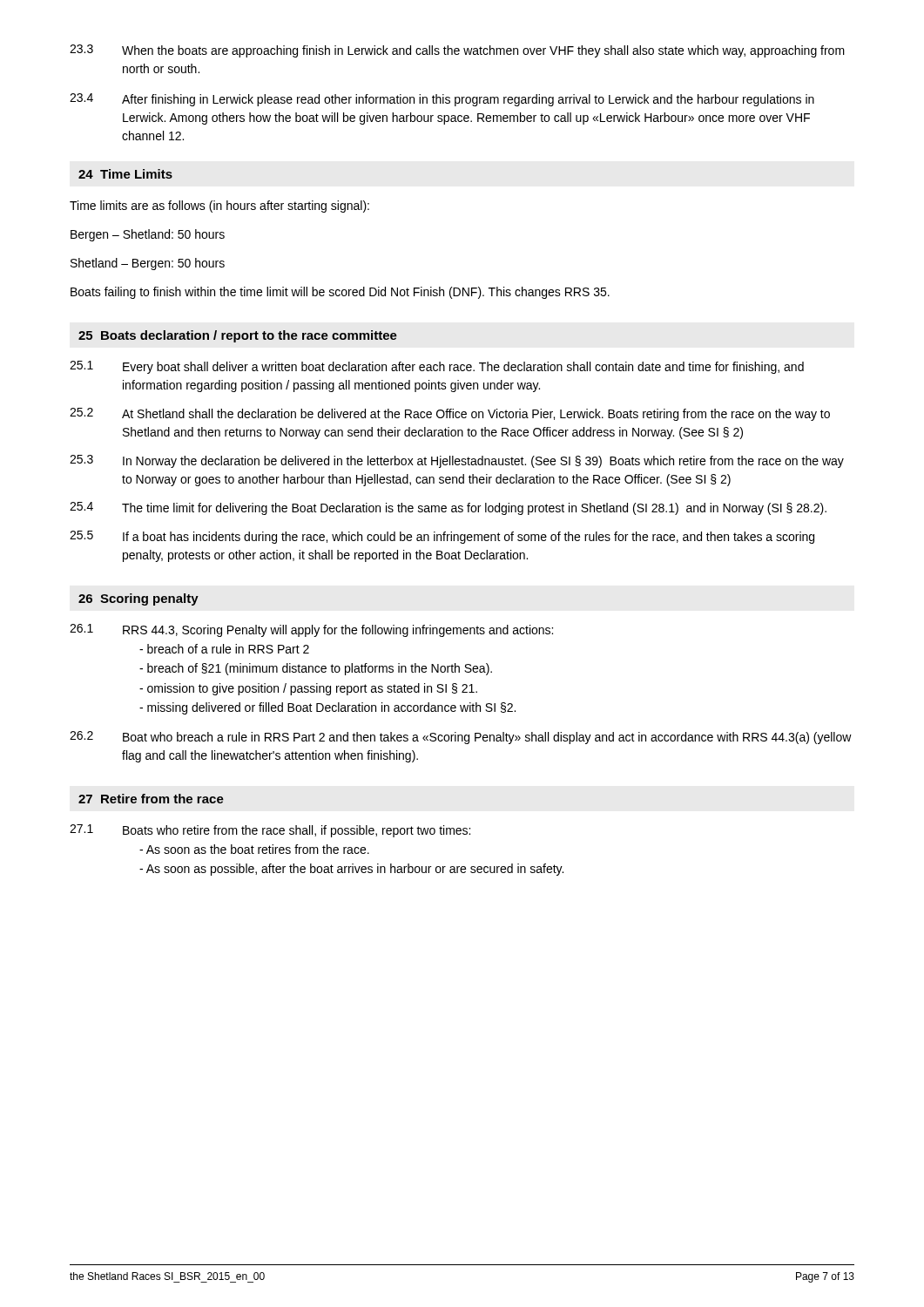924x1307 pixels.
Task: Find the text block with the text "Time limits are"
Action: 220,206
